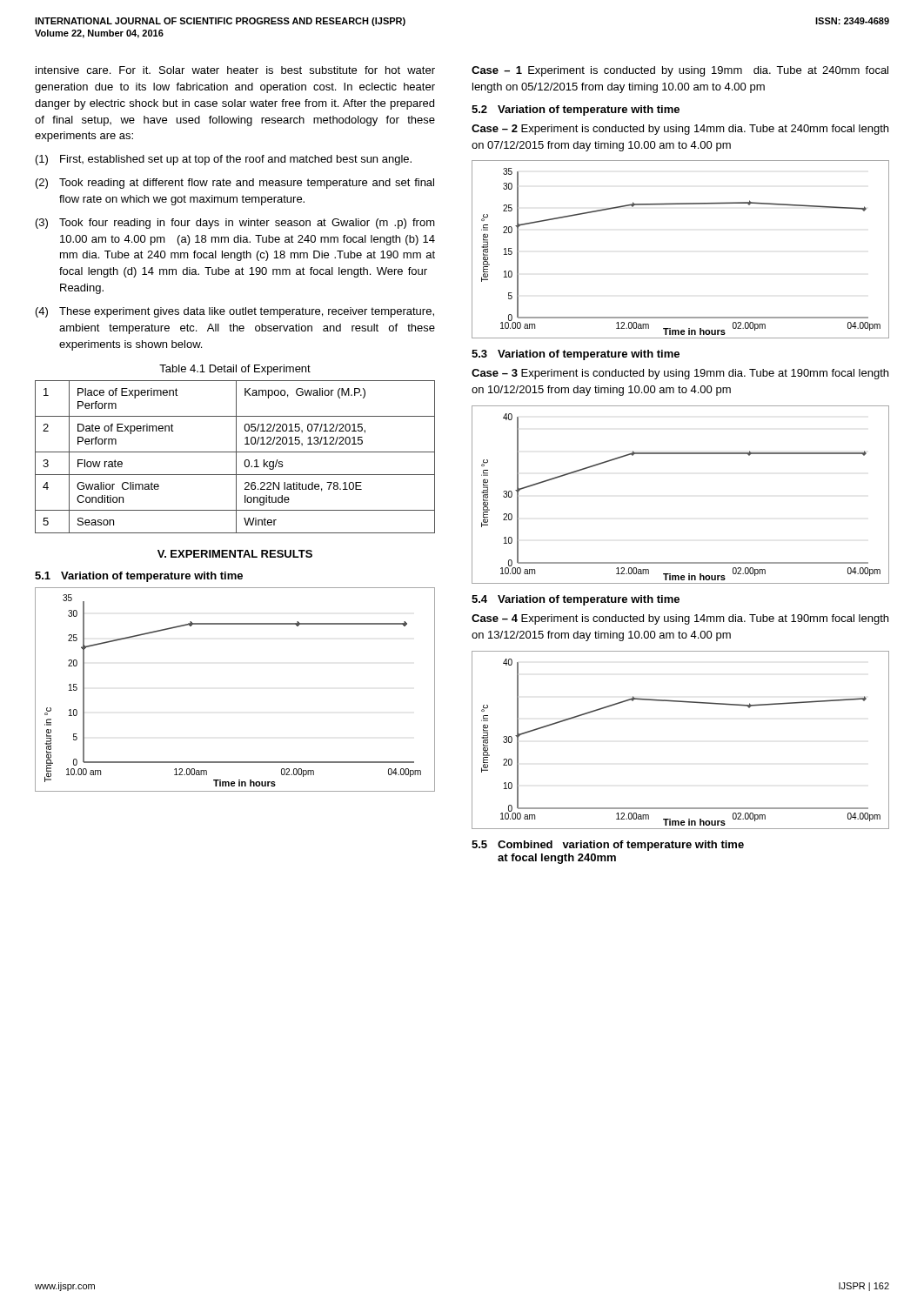This screenshot has width=924, height=1305.
Task: Locate the element starting "intensive care. For it. Solar water"
Action: 235,104
